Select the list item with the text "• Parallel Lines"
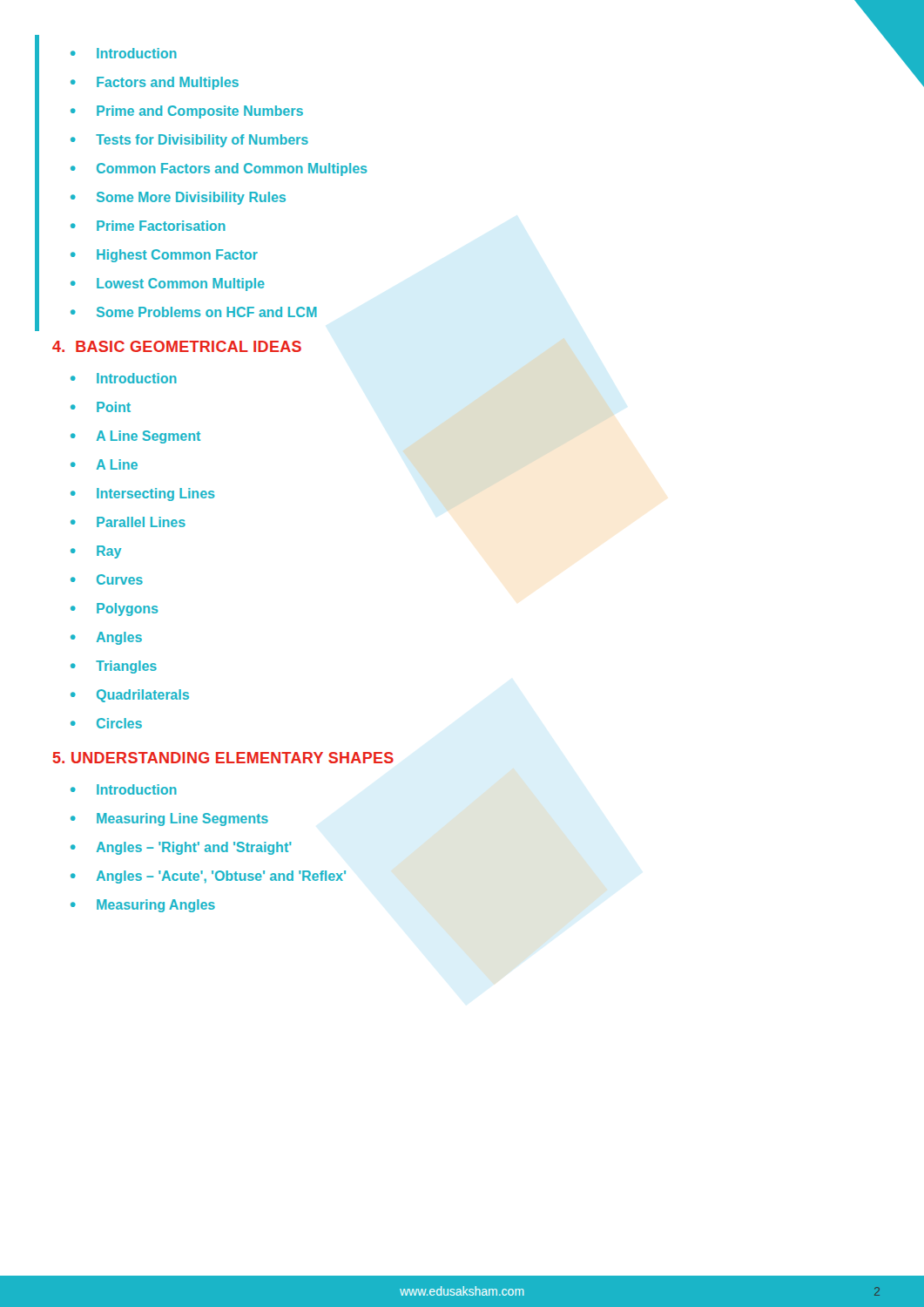This screenshot has width=924, height=1307. (x=128, y=522)
